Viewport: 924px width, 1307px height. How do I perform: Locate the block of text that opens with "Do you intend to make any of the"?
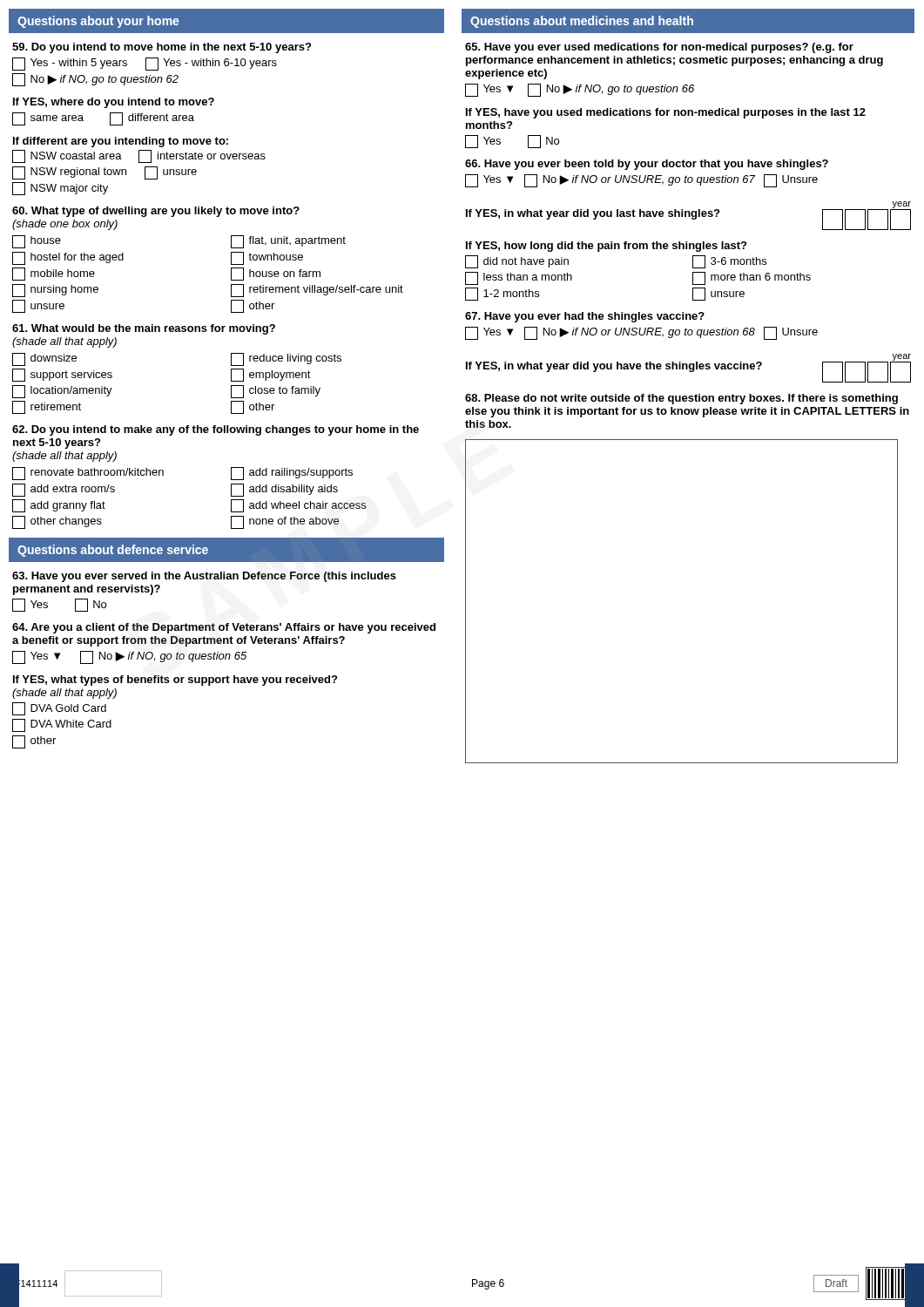click(x=226, y=476)
